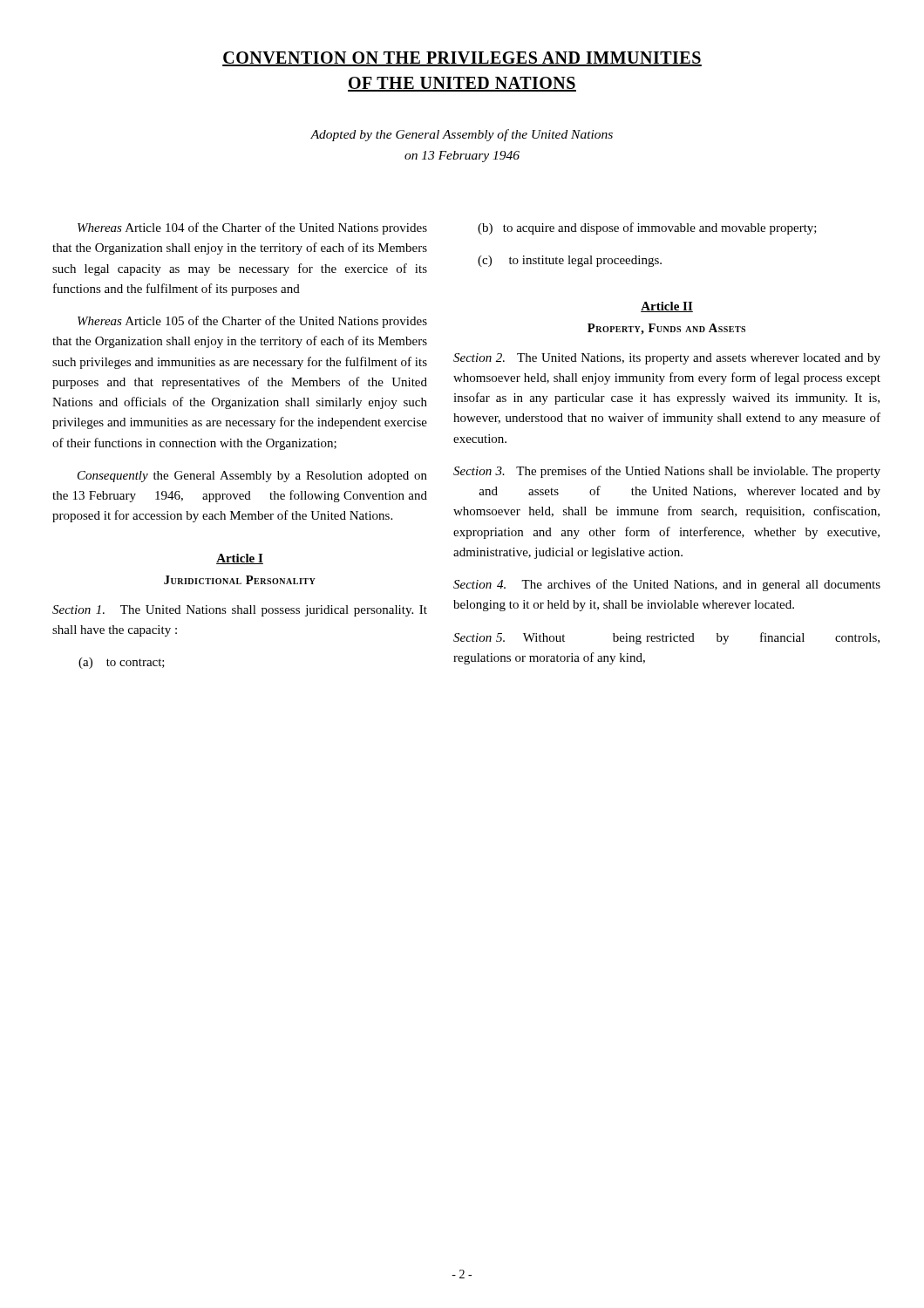Image resolution: width=924 pixels, height=1308 pixels.
Task: Click where it says "Property, Funds and Assets"
Action: pos(667,327)
